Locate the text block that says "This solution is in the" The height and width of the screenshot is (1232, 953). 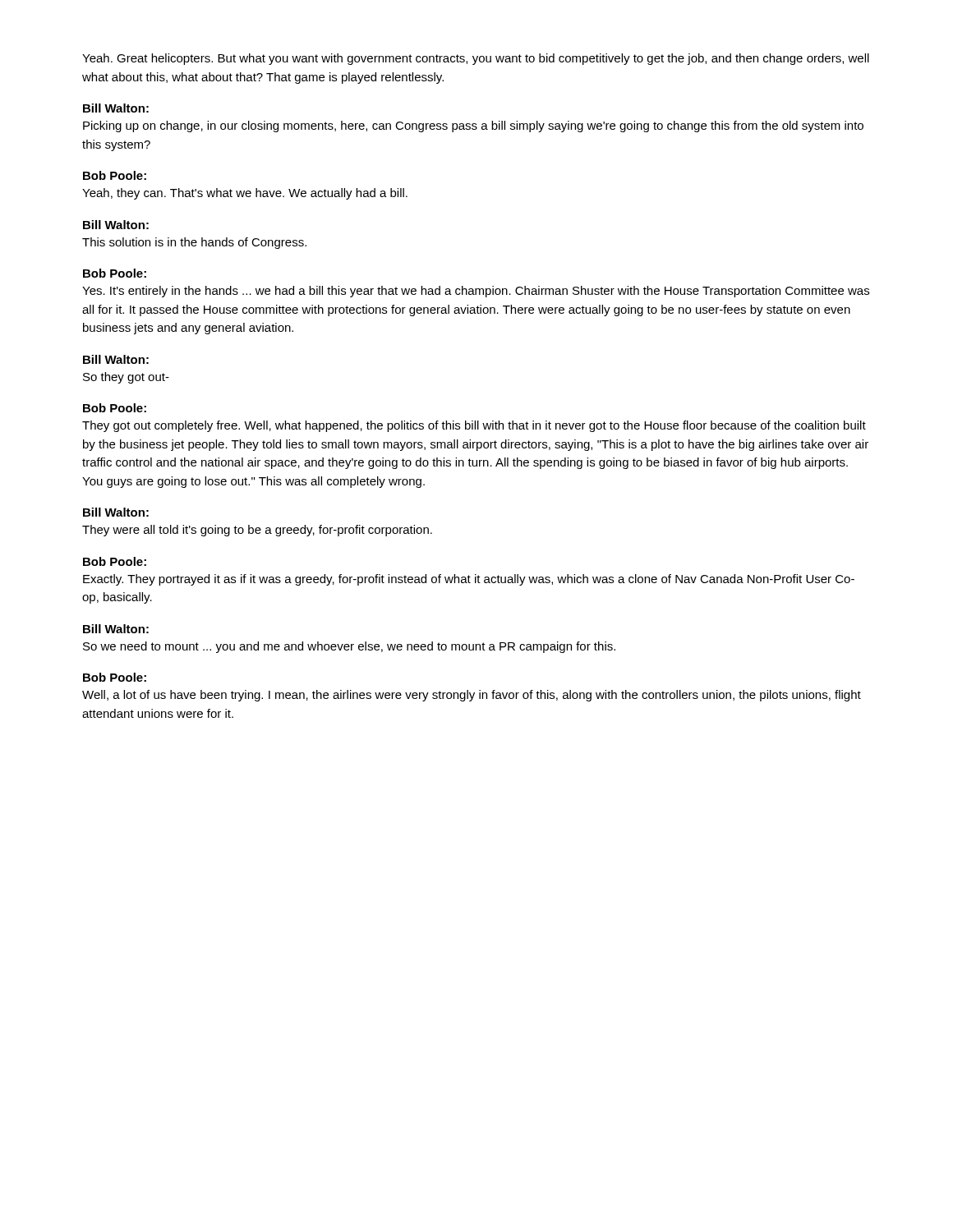click(195, 241)
